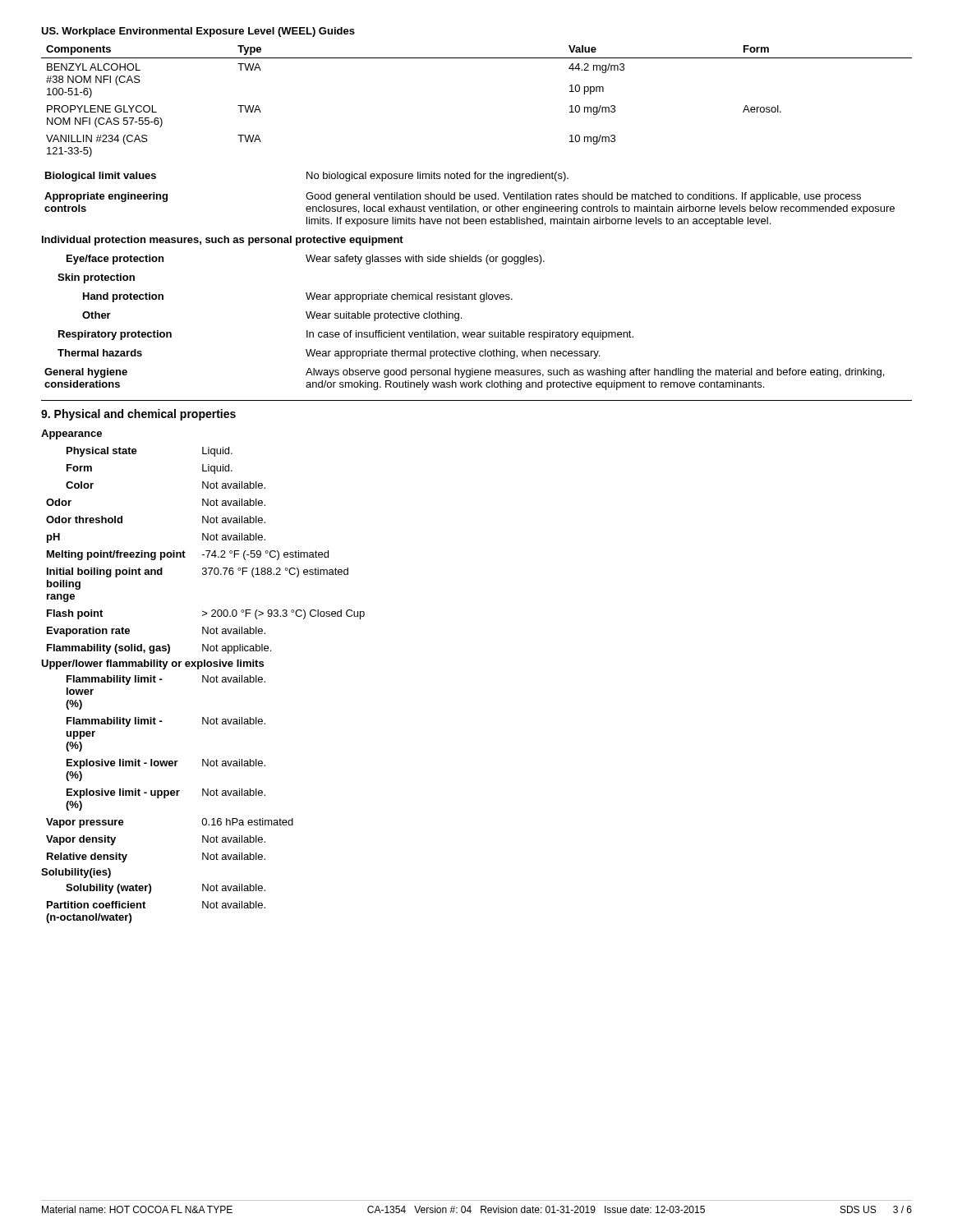Locate the text starting "Odor thresholdNot available."

click(x=246, y=519)
